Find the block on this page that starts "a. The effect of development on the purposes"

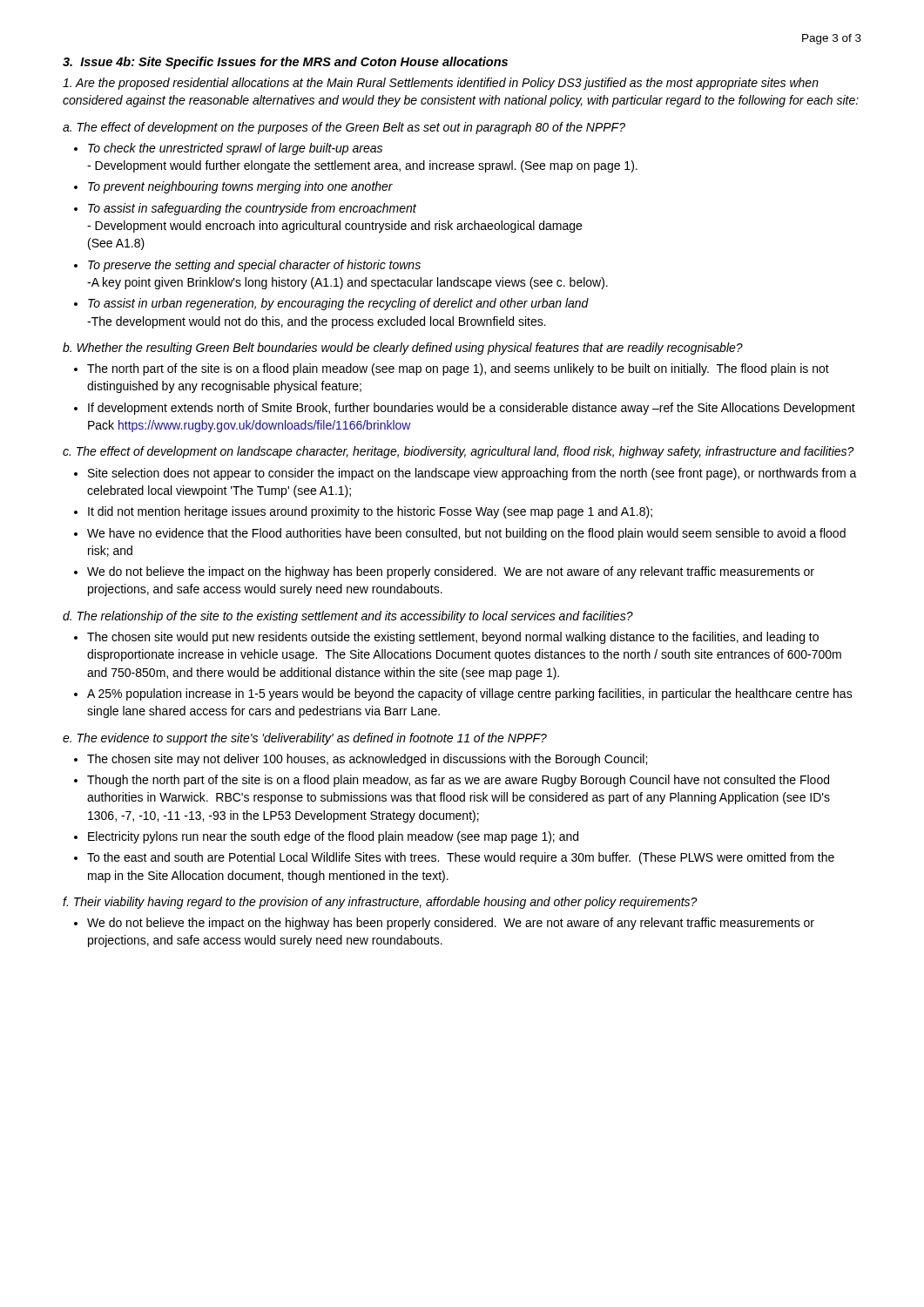[x=344, y=127]
